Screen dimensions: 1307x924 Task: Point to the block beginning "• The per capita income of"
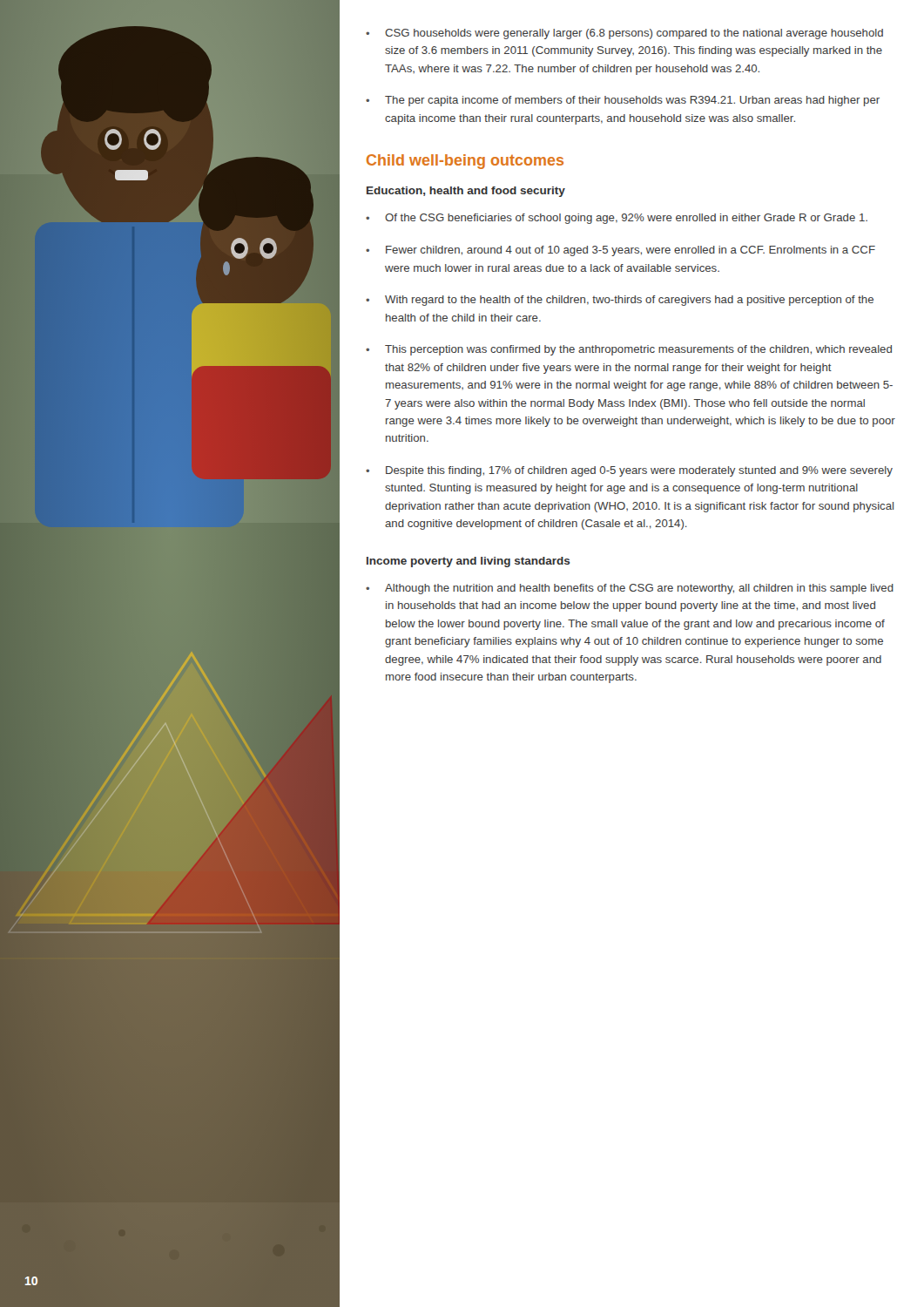631,110
